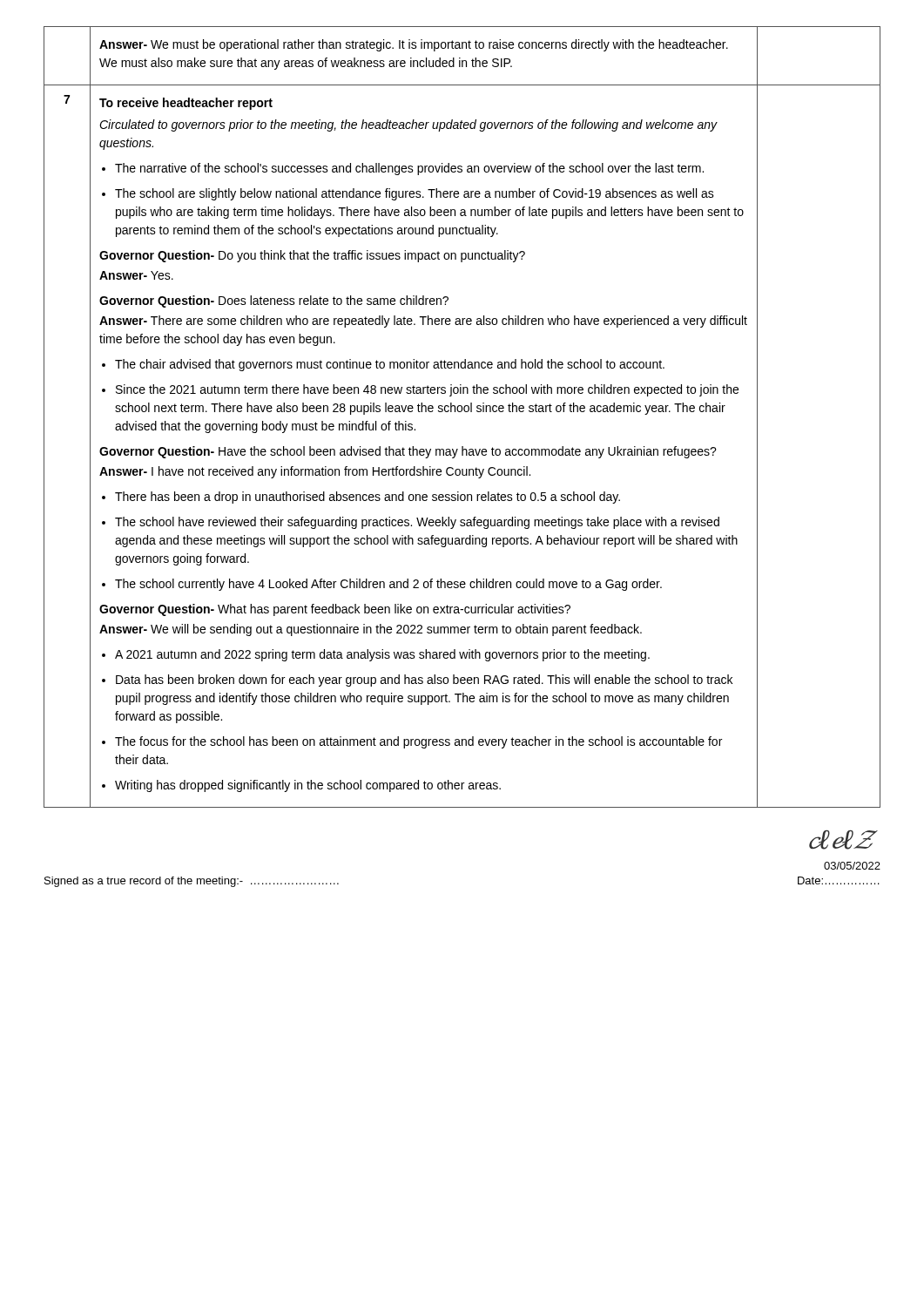Screen dimensions: 1307x924
Task: Navigate to the text block starting "The focus for the school has"
Action: pos(419,751)
